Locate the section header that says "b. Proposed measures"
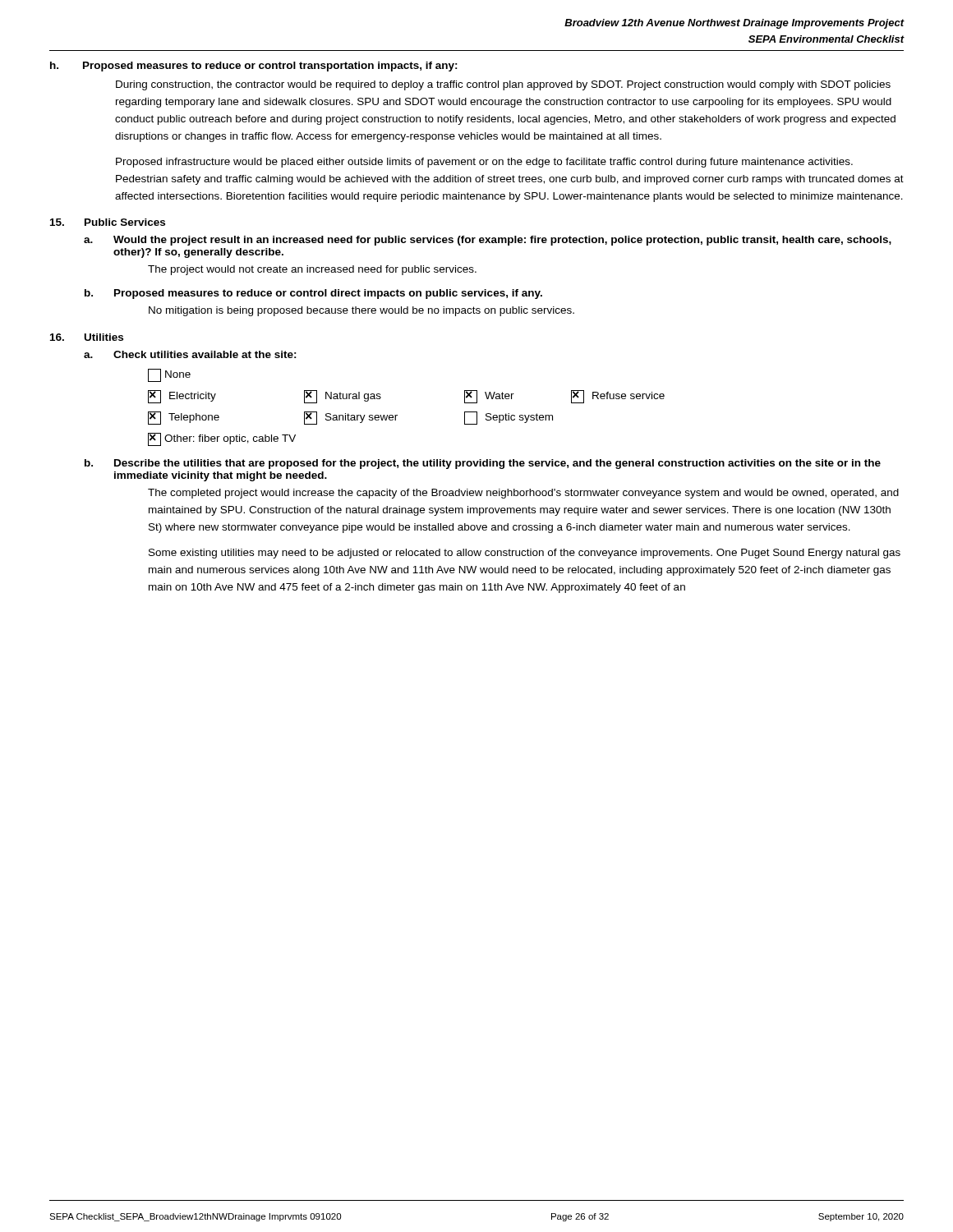The width and height of the screenshot is (953, 1232). 313,293
